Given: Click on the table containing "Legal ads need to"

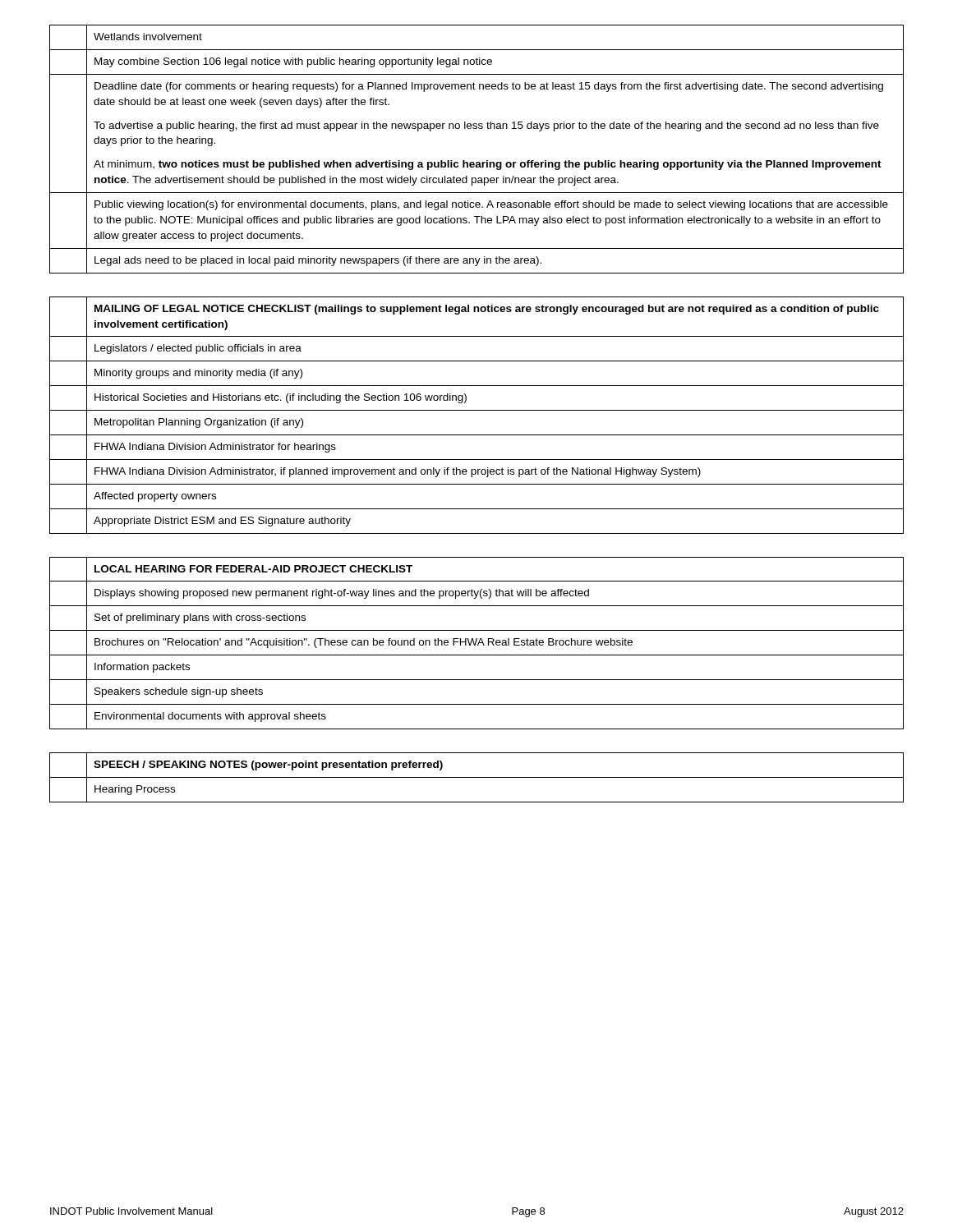Looking at the screenshot, I should (476, 149).
